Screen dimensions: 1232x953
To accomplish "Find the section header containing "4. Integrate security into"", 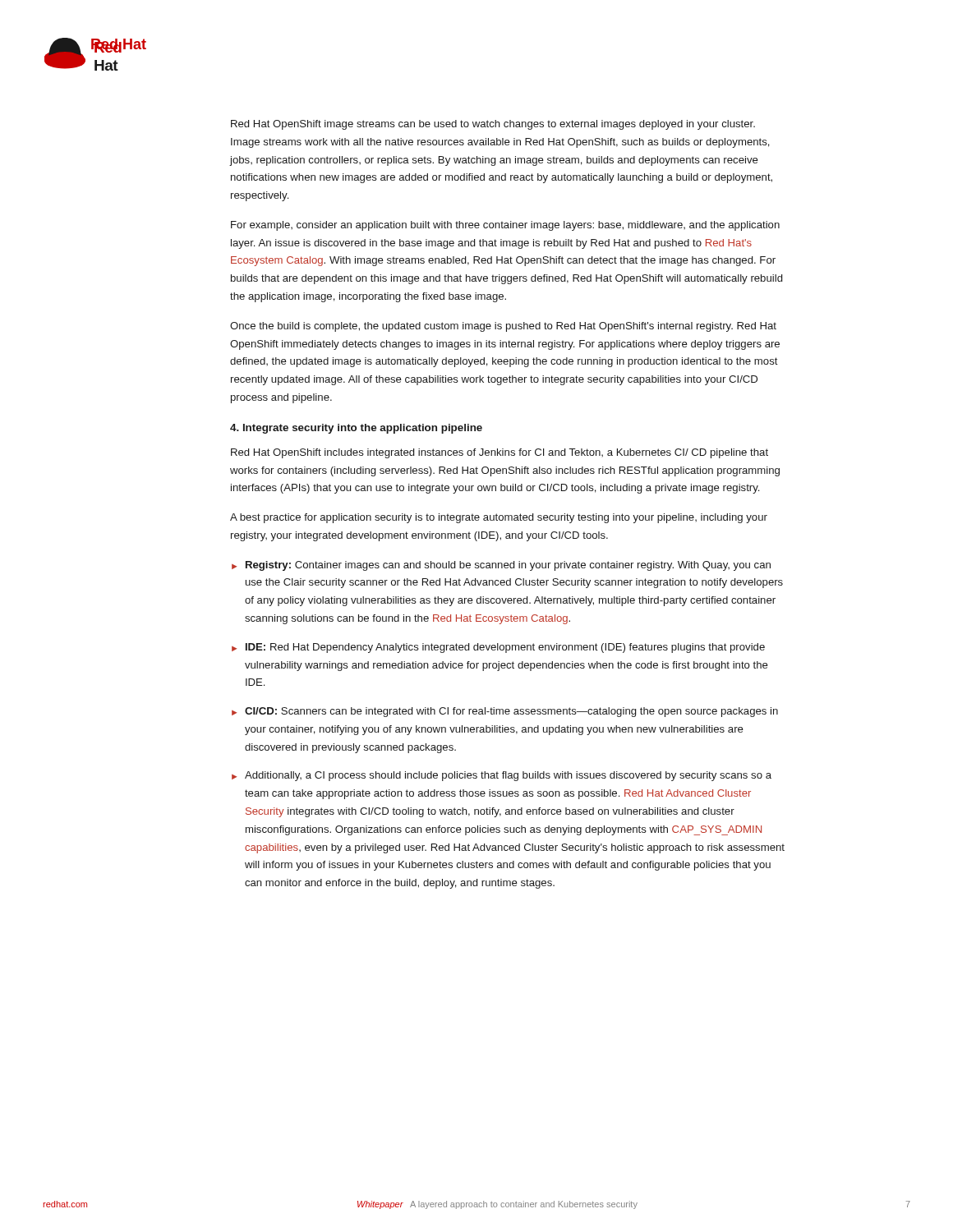I will 356,427.
